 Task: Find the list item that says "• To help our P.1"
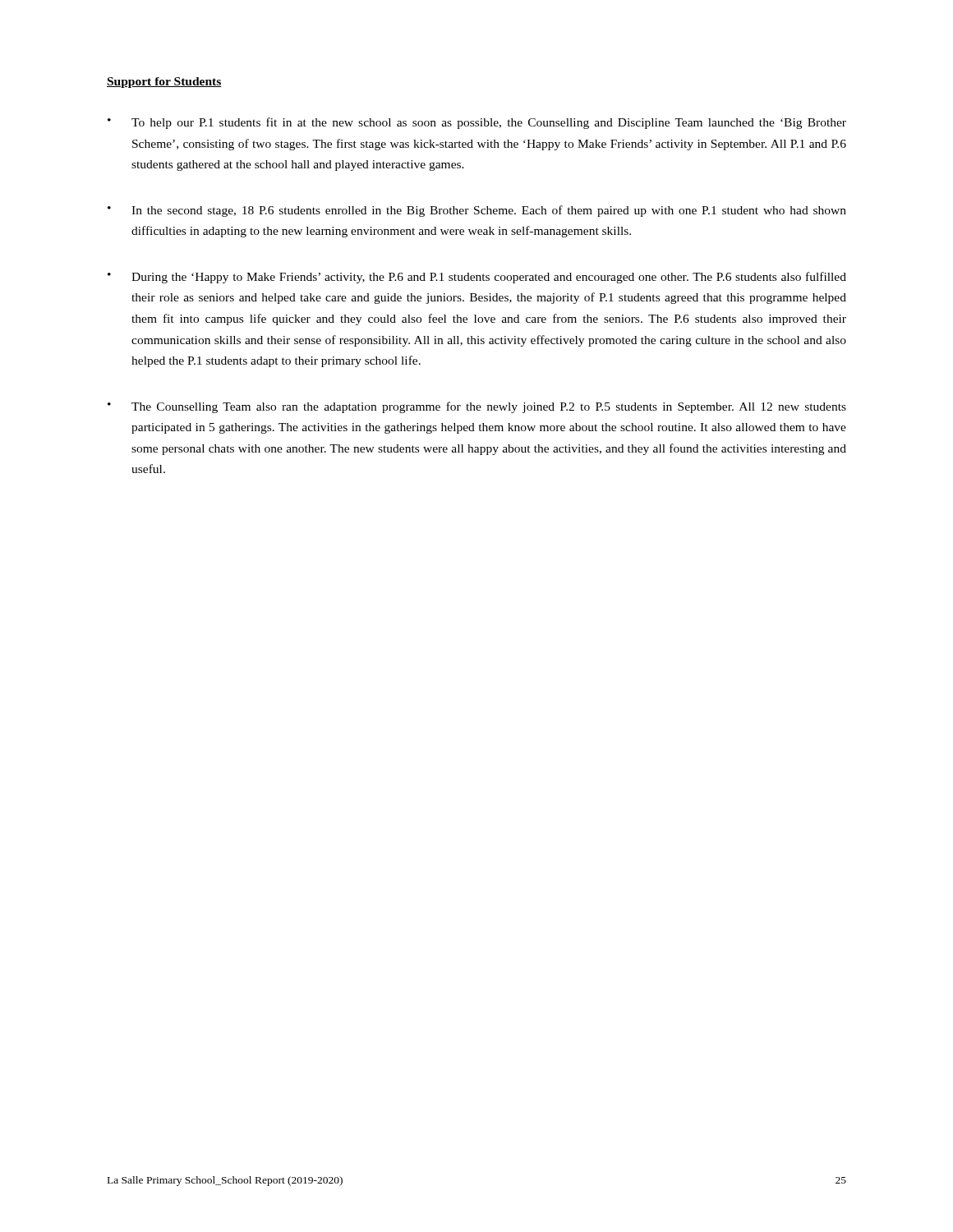tap(476, 143)
